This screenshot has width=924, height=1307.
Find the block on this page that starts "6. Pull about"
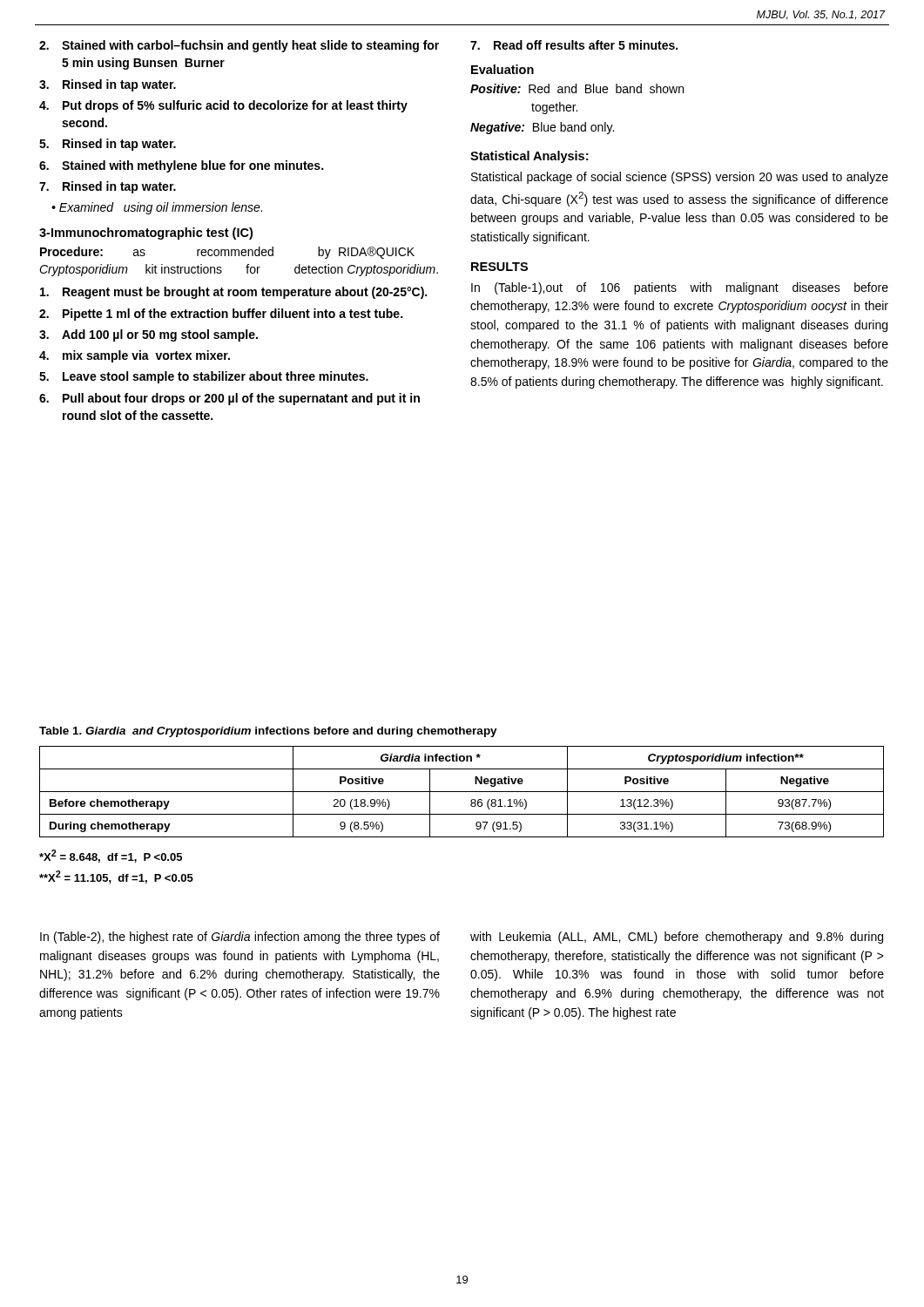click(240, 407)
